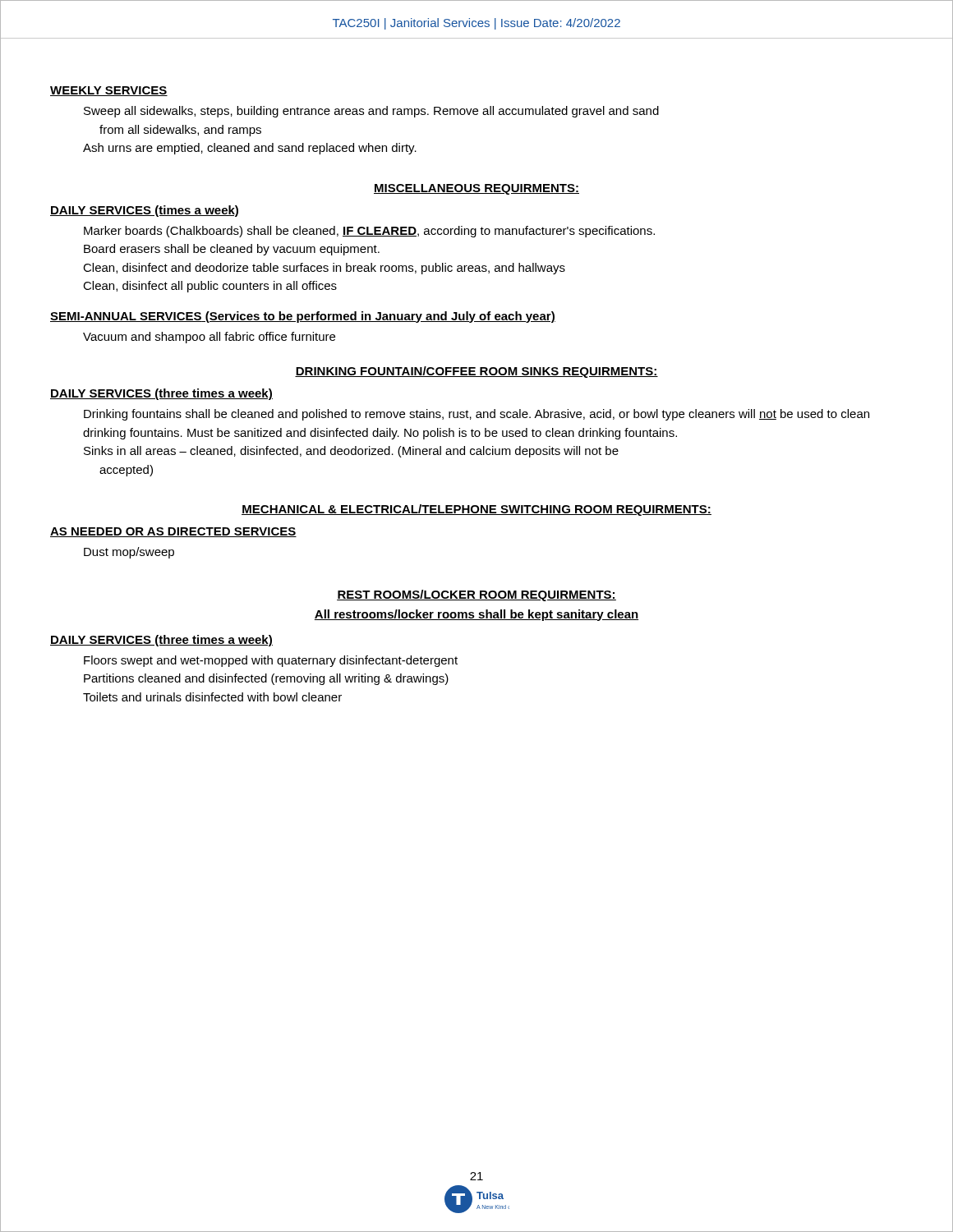This screenshot has height=1232, width=953.
Task: Locate the text block starting "Drinking fountains shall be"
Action: (x=493, y=442)
